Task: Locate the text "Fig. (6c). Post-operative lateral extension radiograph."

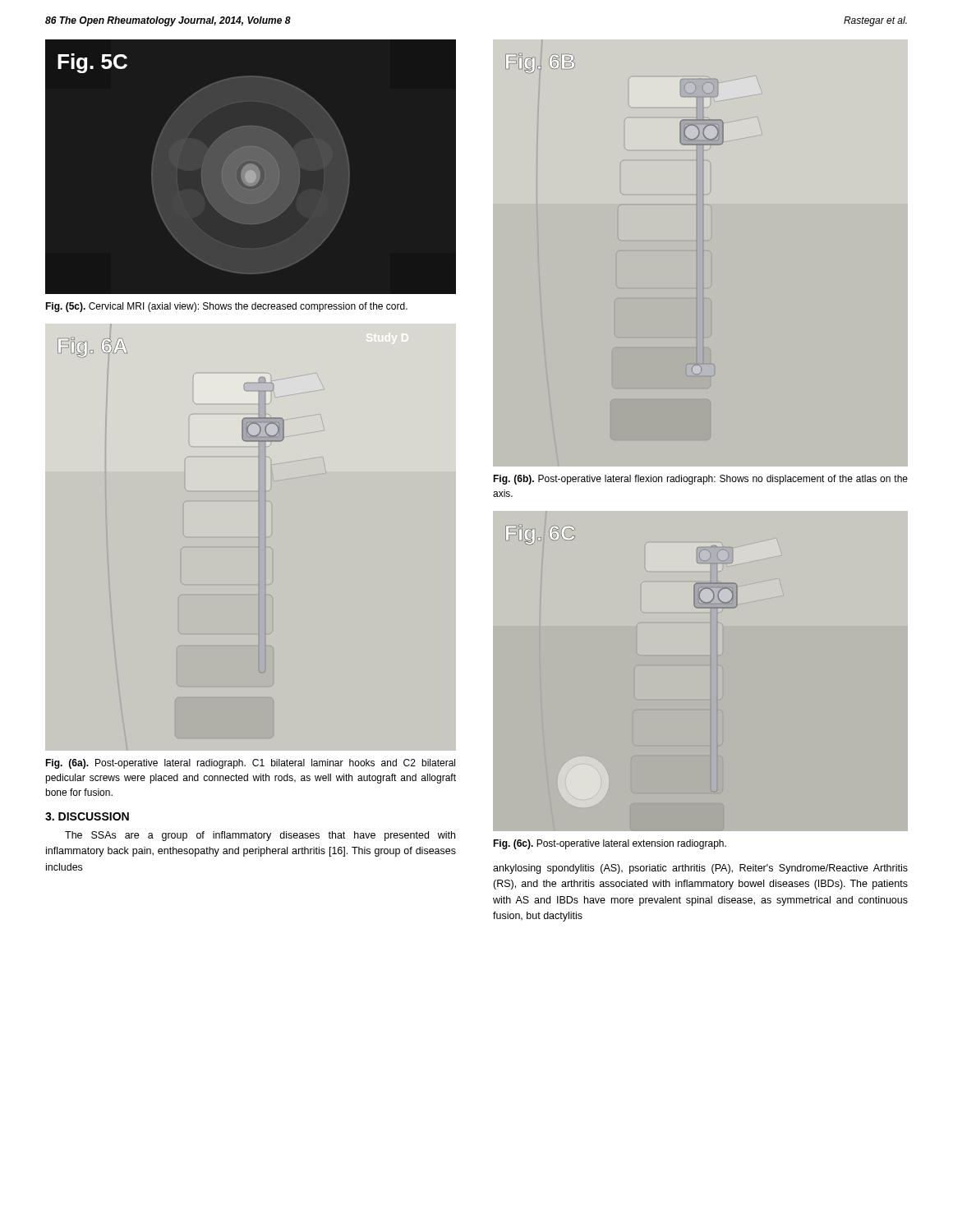Action: click(x=610, y=843)
